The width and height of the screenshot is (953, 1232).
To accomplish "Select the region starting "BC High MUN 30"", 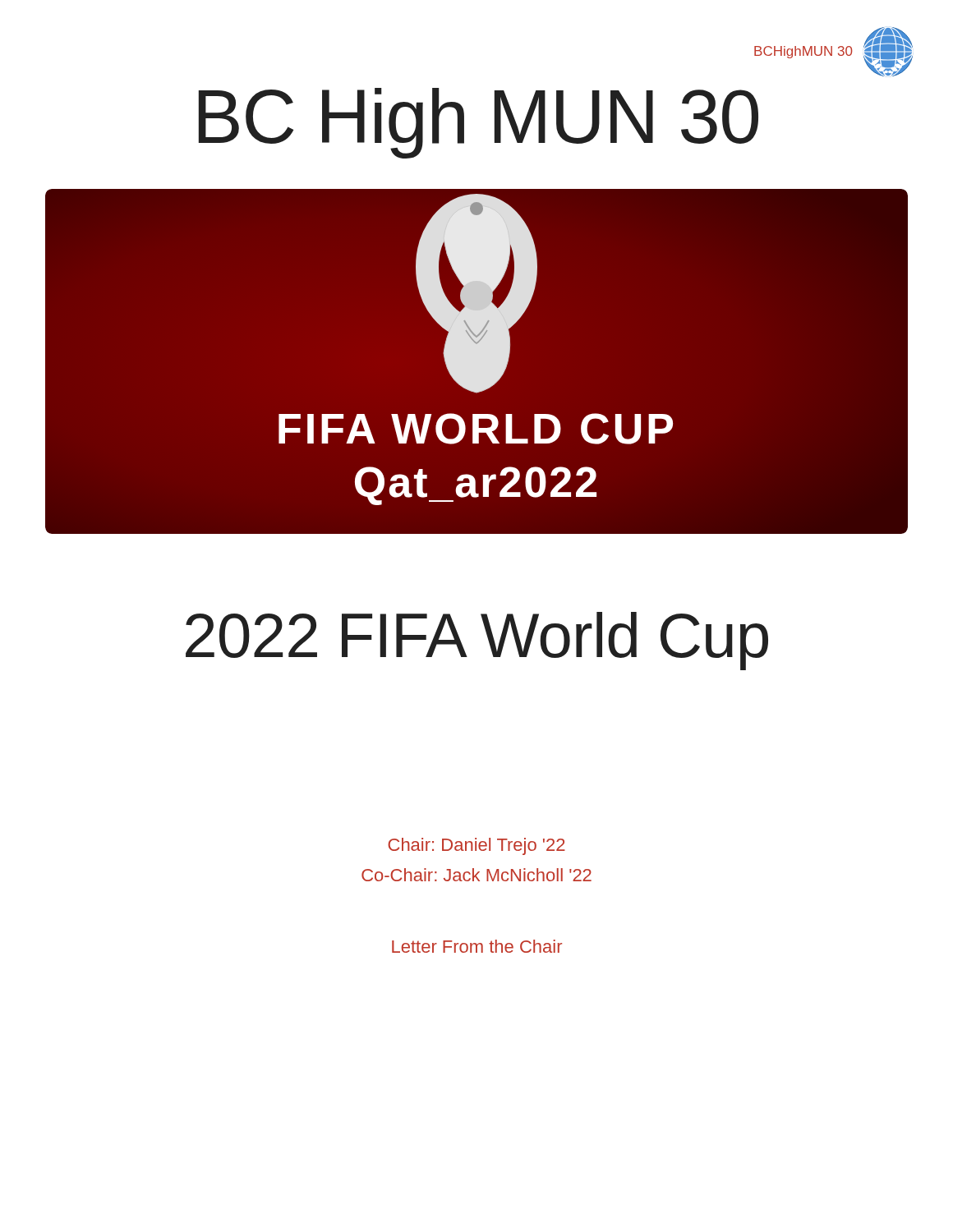I will pos(476,117).
